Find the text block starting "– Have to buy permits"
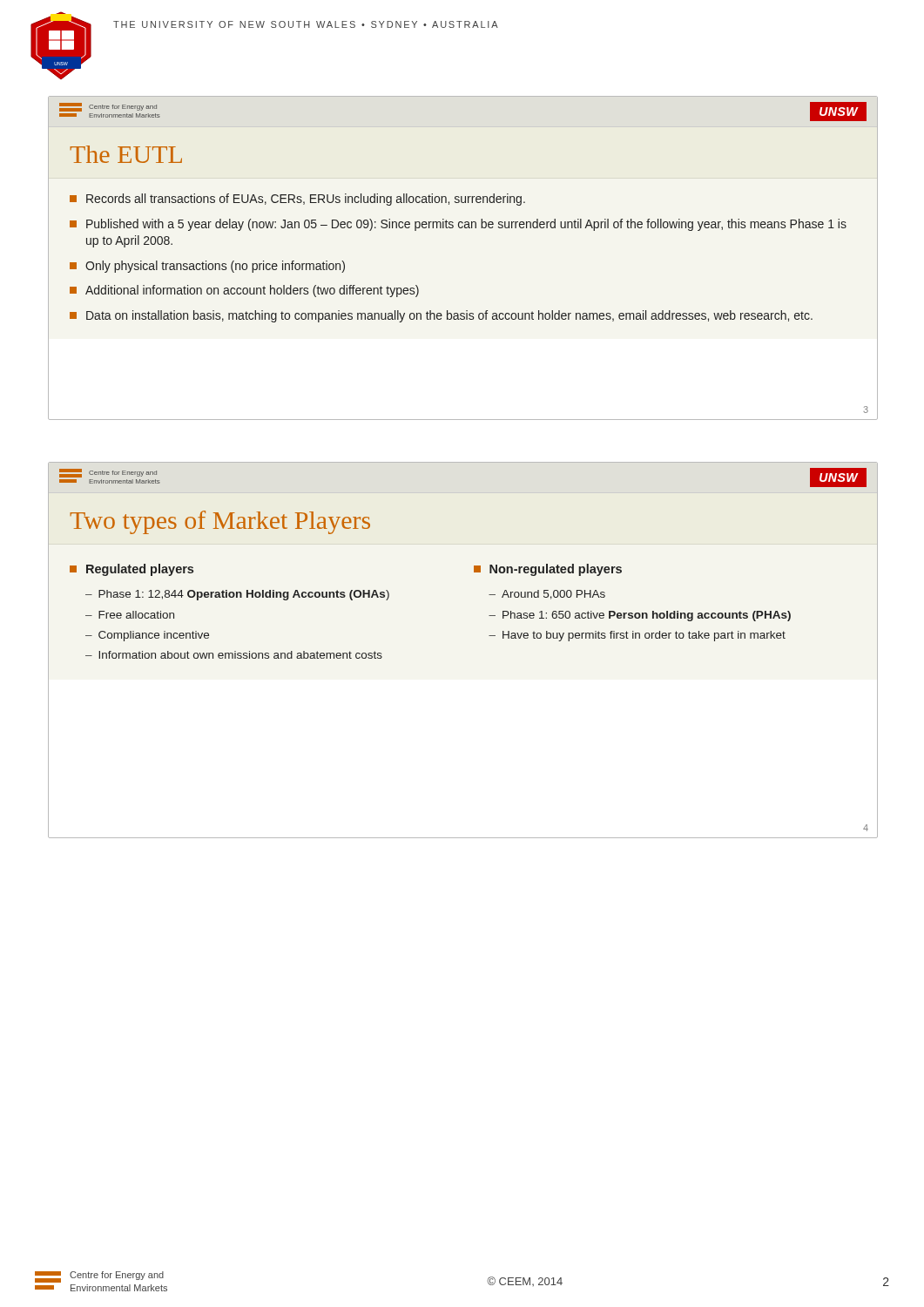The width and height of the screenshot is (924, 1307). (x=637, y=635)
